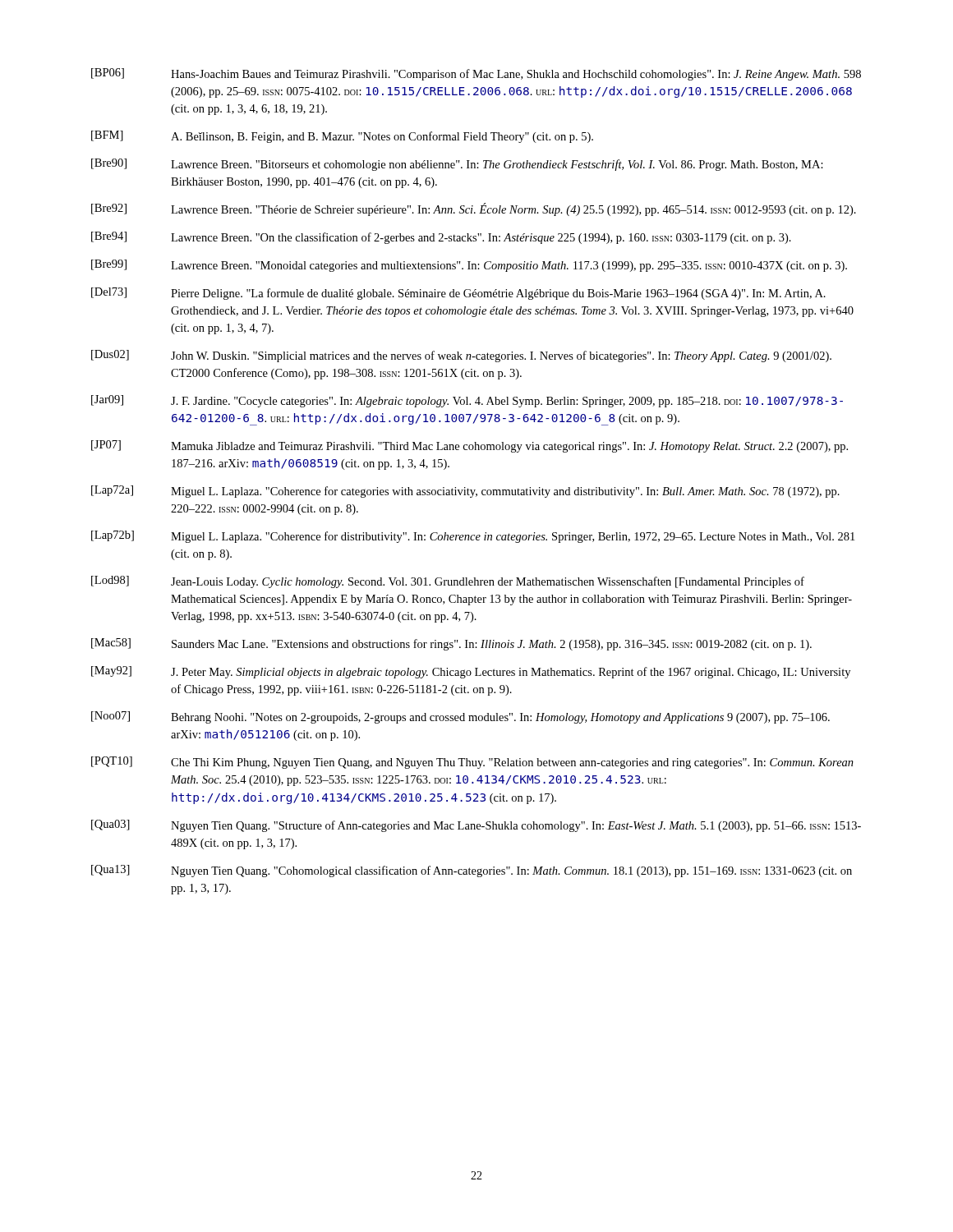
Task: Point to the block starting "[Qua03] Nguyen Tien Quang. "Structure of"
Action: point(476,839)
